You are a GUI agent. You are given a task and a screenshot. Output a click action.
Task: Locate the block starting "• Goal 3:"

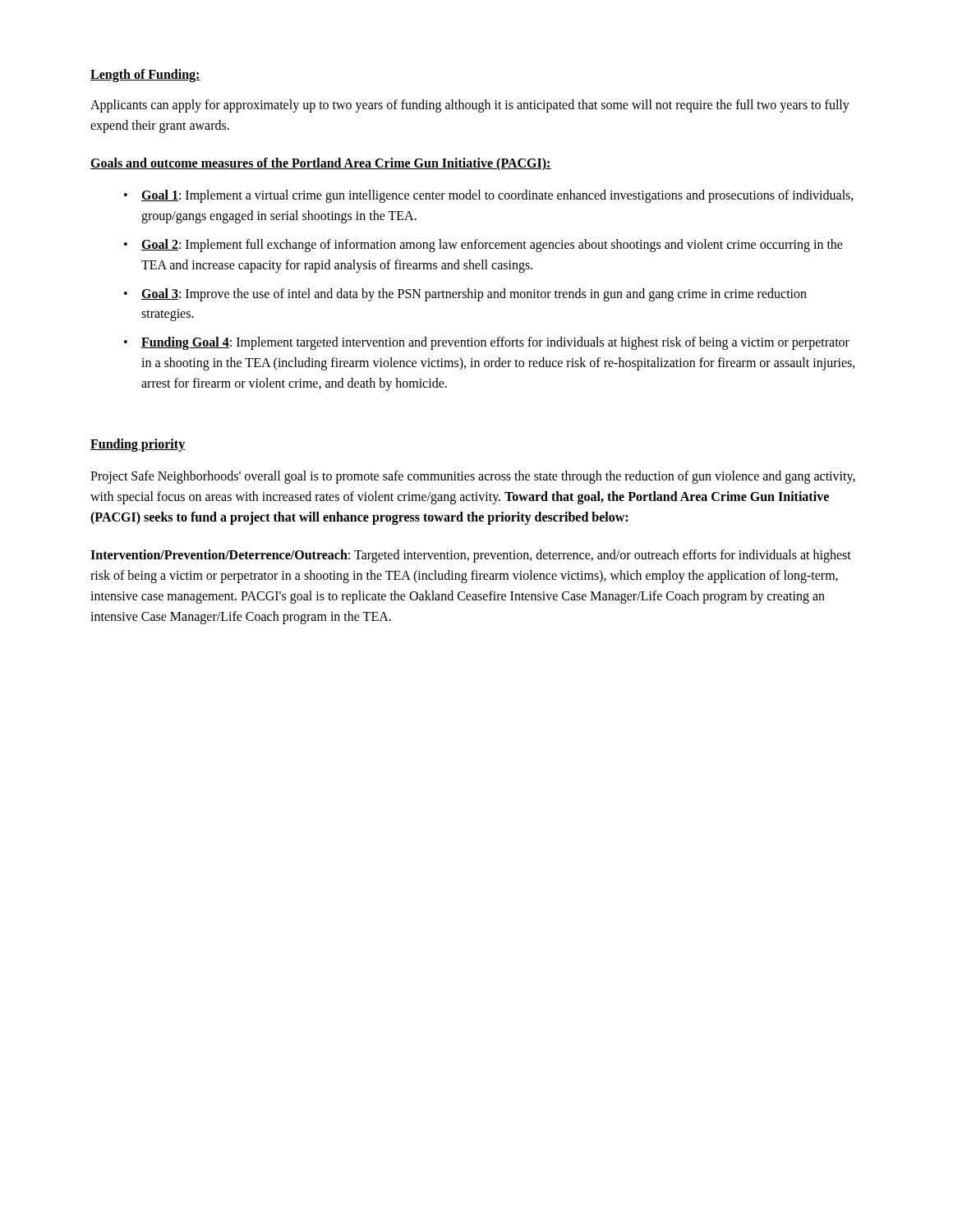(x=493, y=304)
